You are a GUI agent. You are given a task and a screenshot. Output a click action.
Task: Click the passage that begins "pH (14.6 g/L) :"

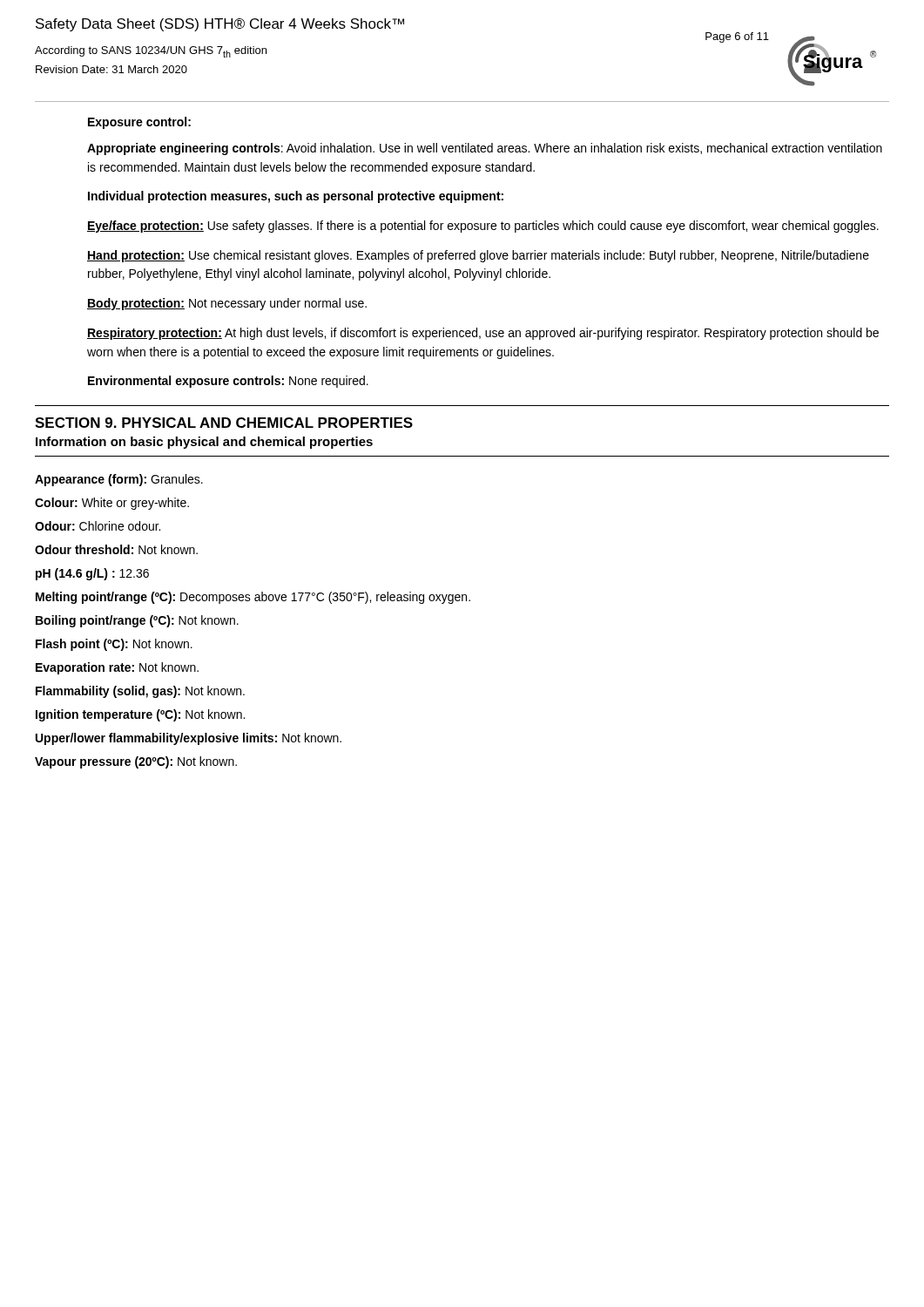(x=92, y=573)
